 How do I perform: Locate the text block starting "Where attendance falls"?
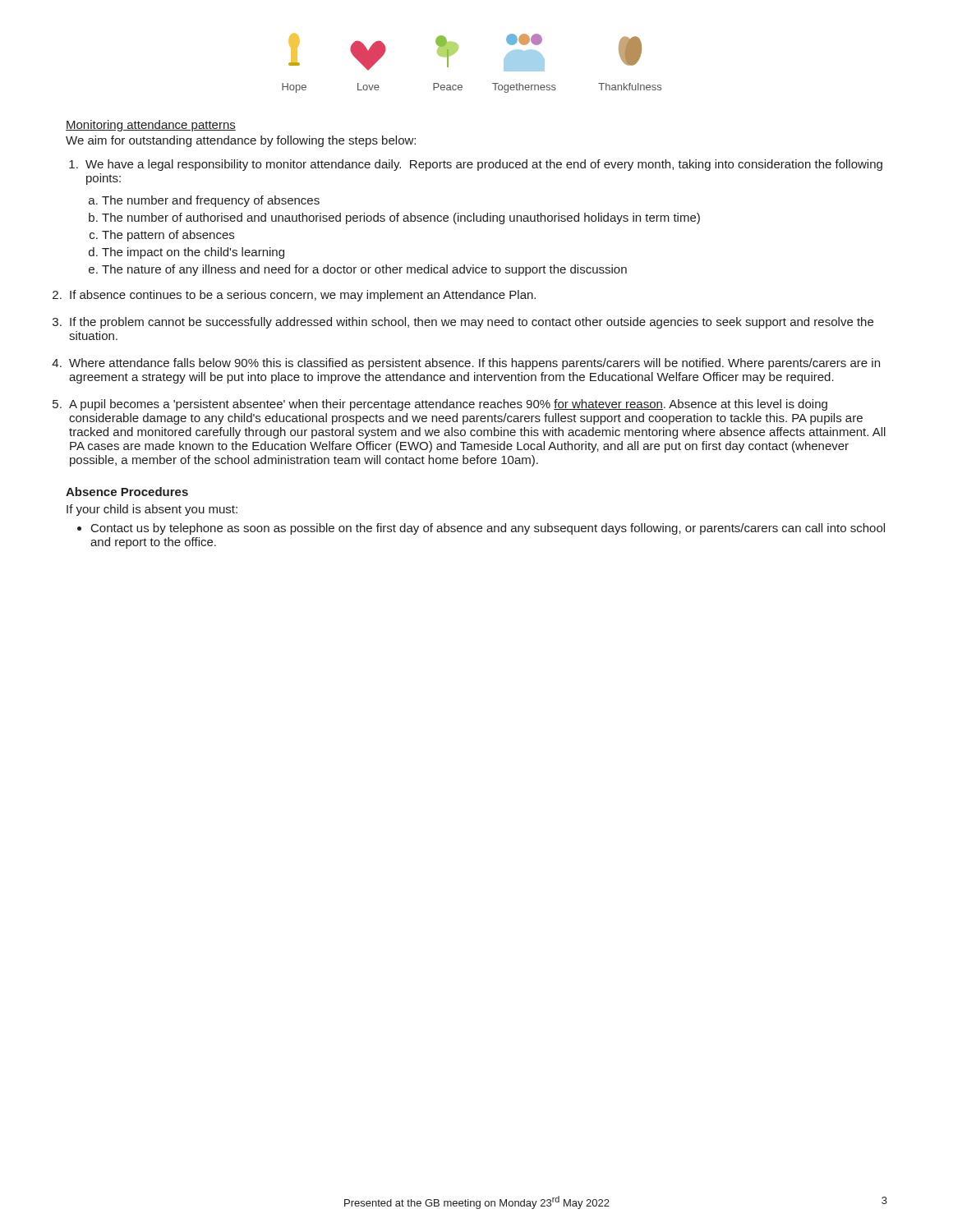pyautogui.click(x=476, y=370)
